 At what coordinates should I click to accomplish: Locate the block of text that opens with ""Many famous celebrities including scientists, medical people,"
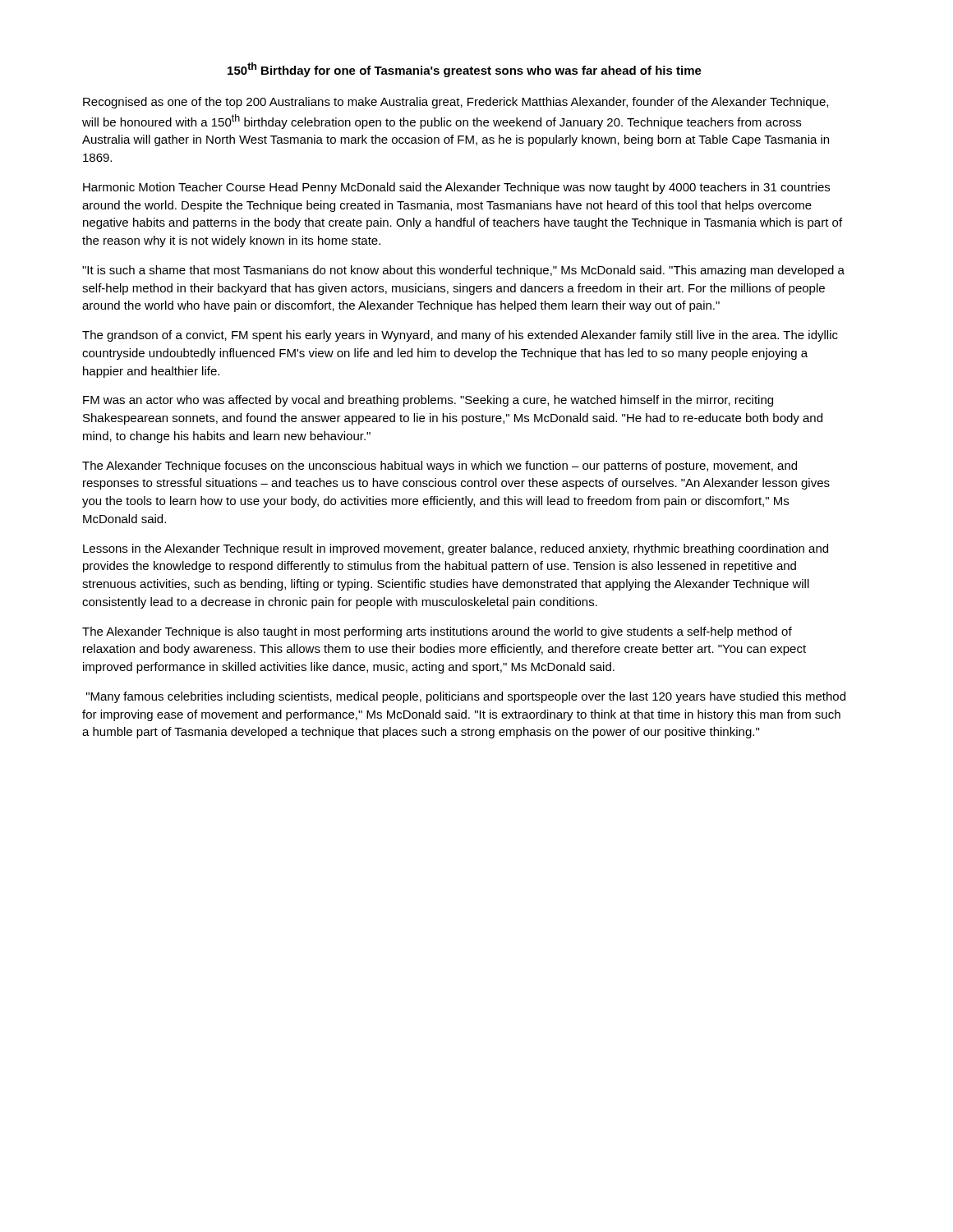pos(464,714)
